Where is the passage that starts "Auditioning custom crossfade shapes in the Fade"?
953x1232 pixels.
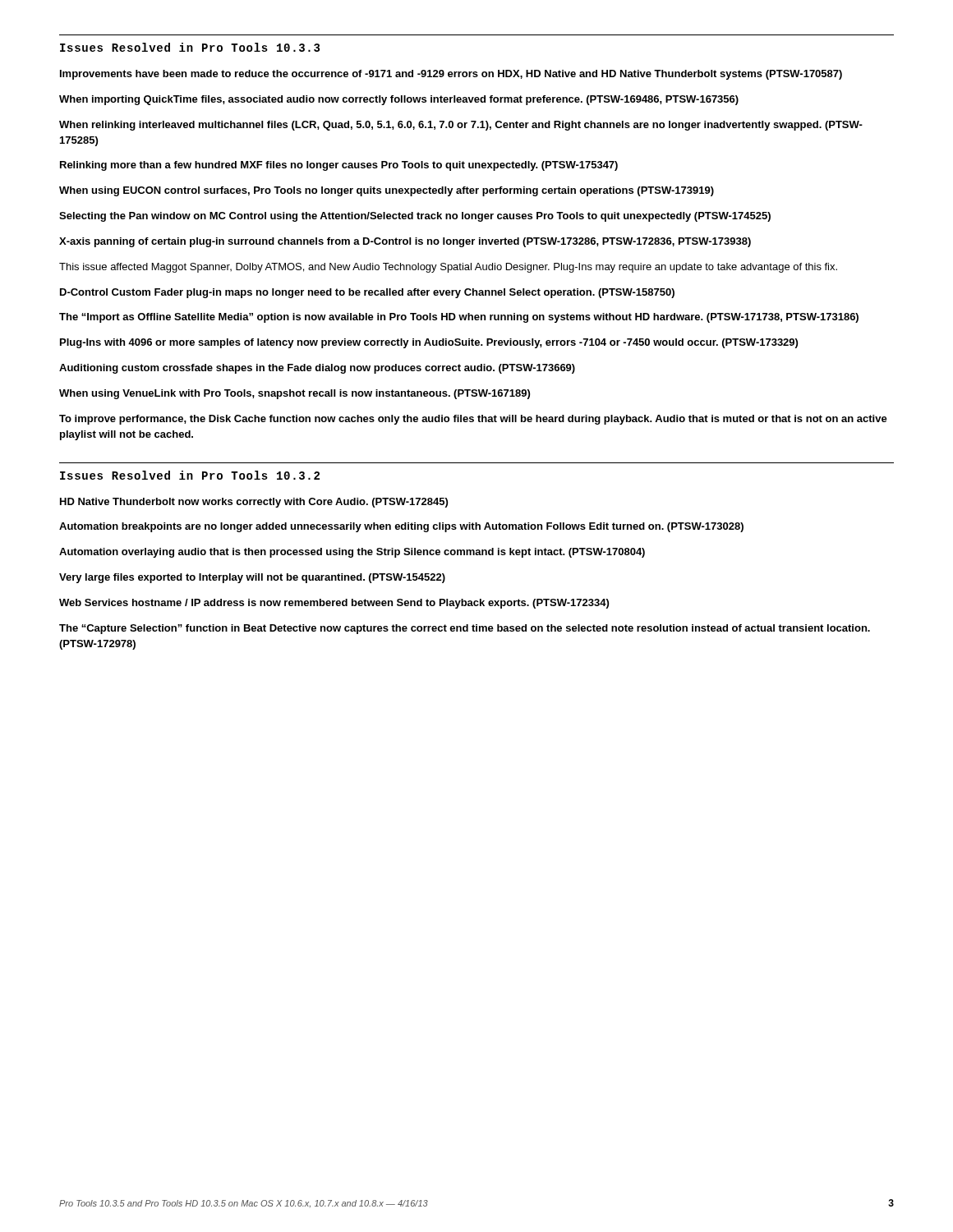(317, 368)
